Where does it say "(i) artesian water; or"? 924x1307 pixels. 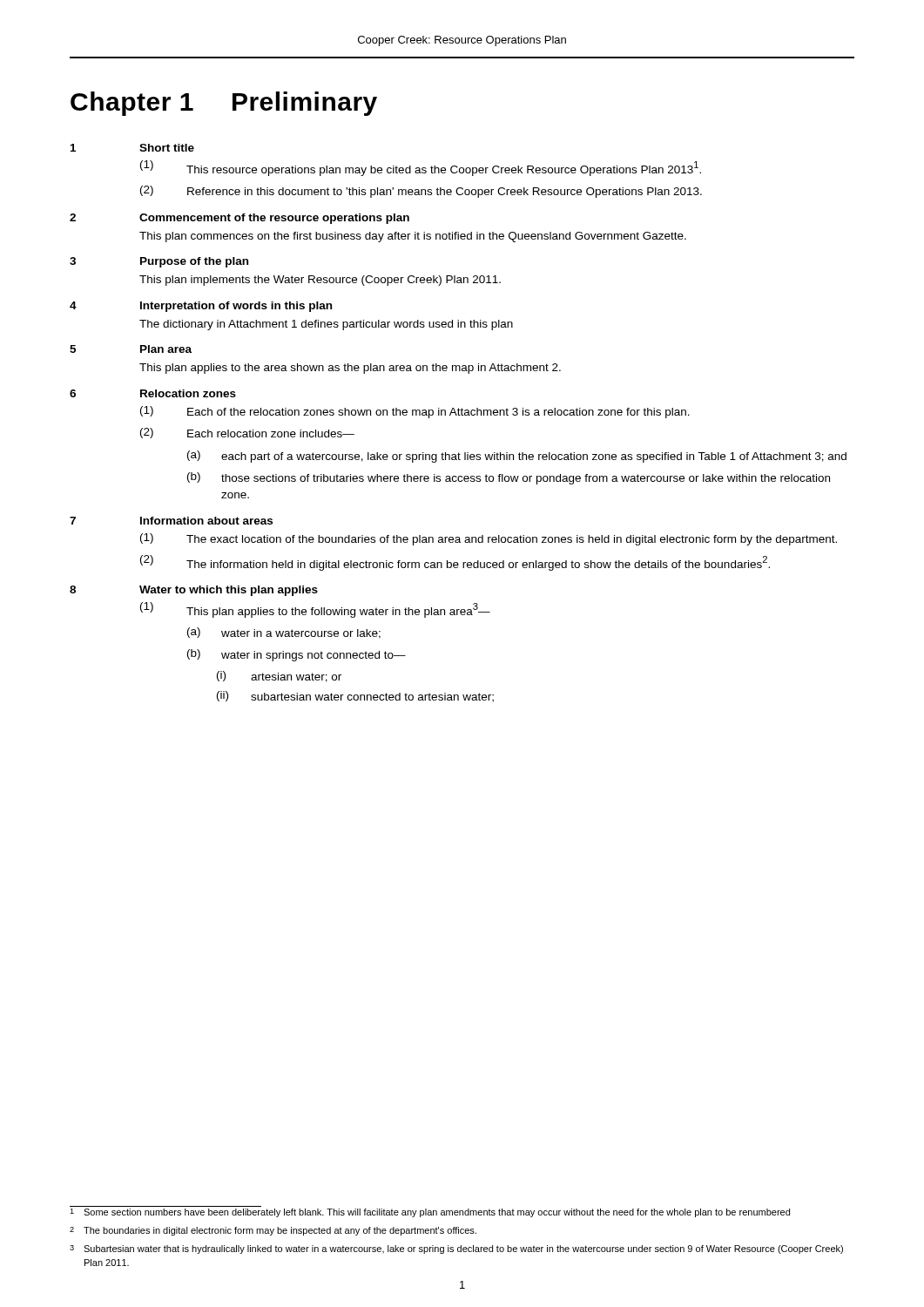(279, 677)
